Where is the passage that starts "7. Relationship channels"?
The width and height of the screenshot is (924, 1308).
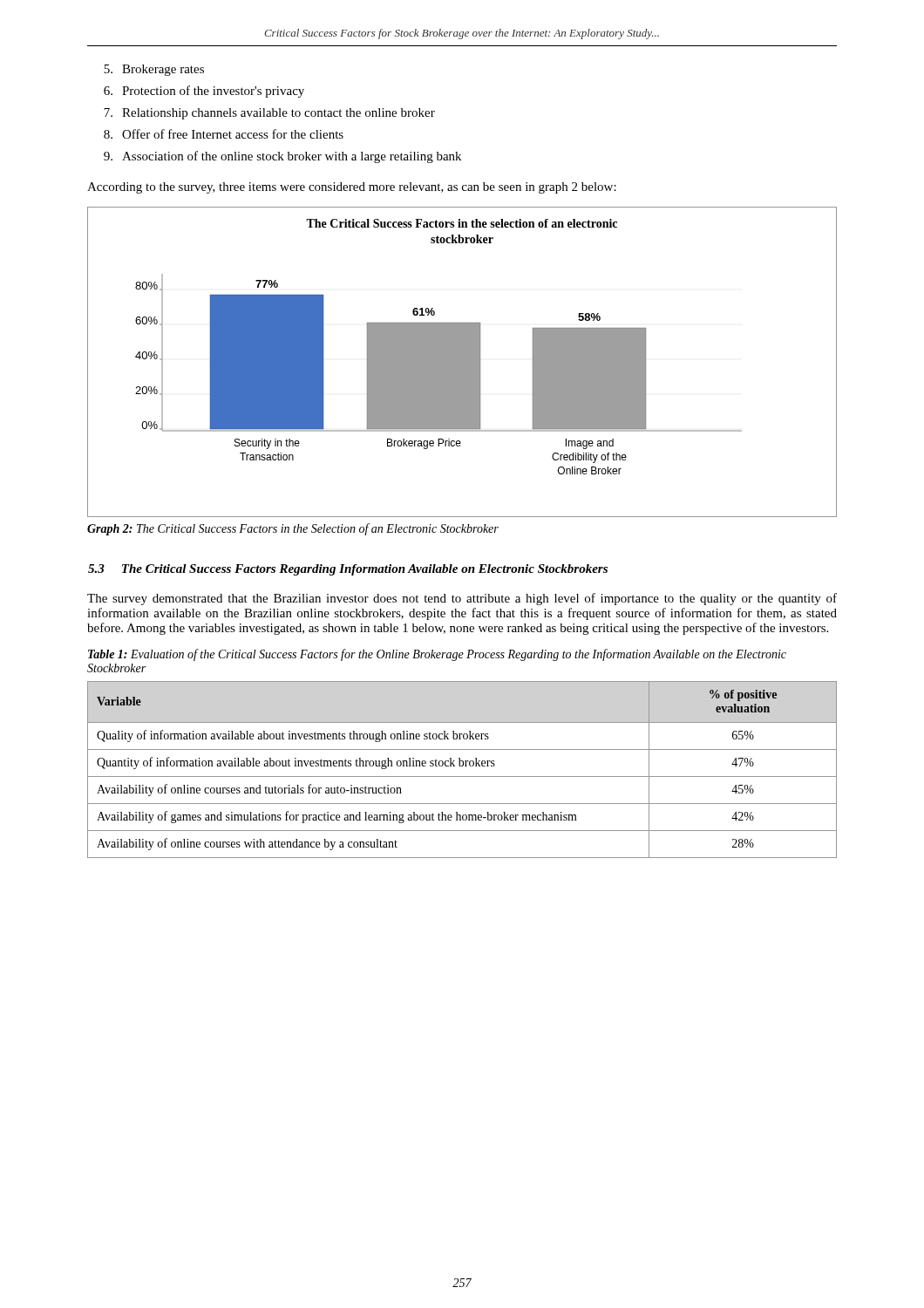[x=261, y=113]
